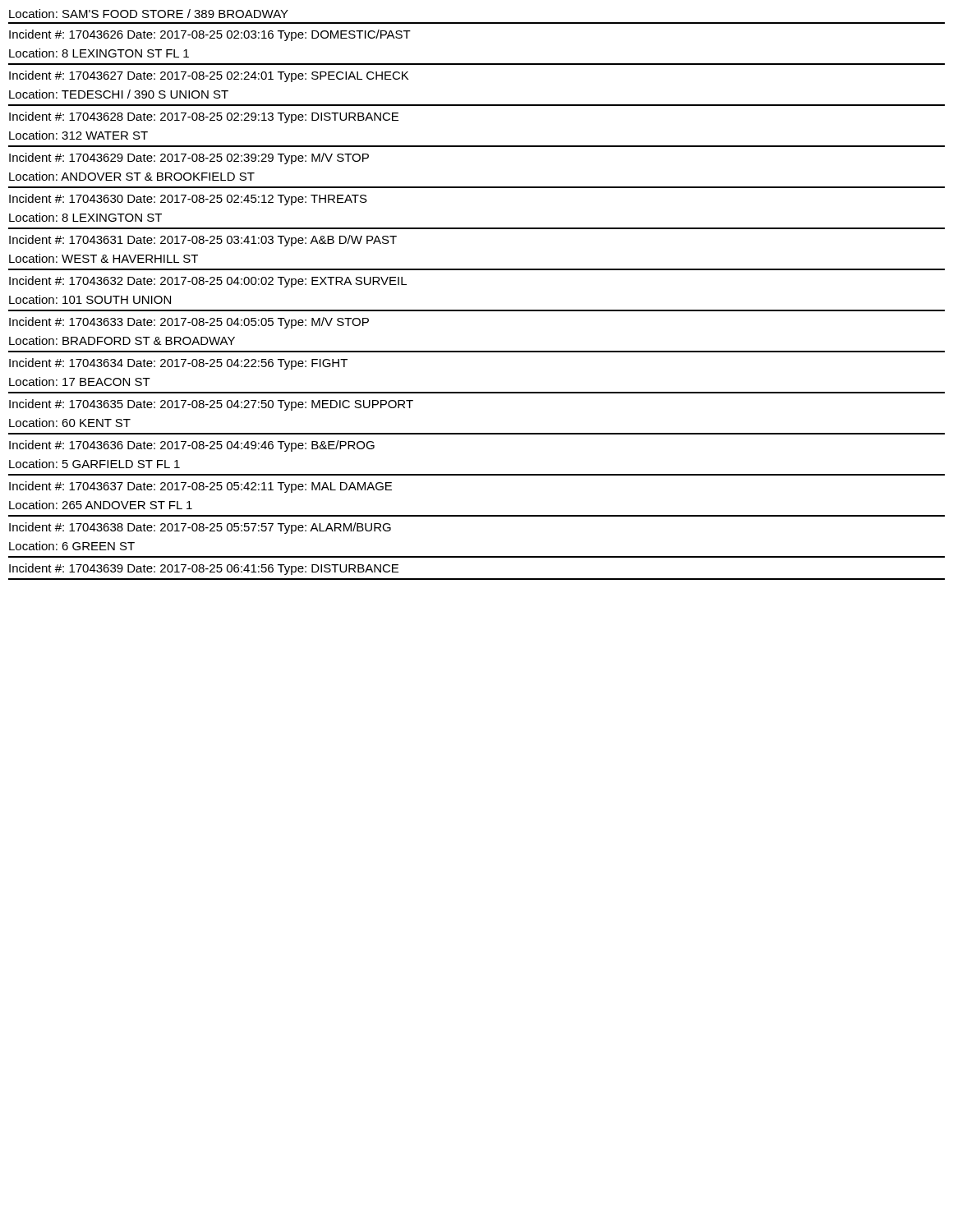Image resolution: width=953 pixels, height=1232 pixels.
Task: Click on the text starting "Incident #: 17043633 Date: 2017-08-25"
Action: (189, 323)
